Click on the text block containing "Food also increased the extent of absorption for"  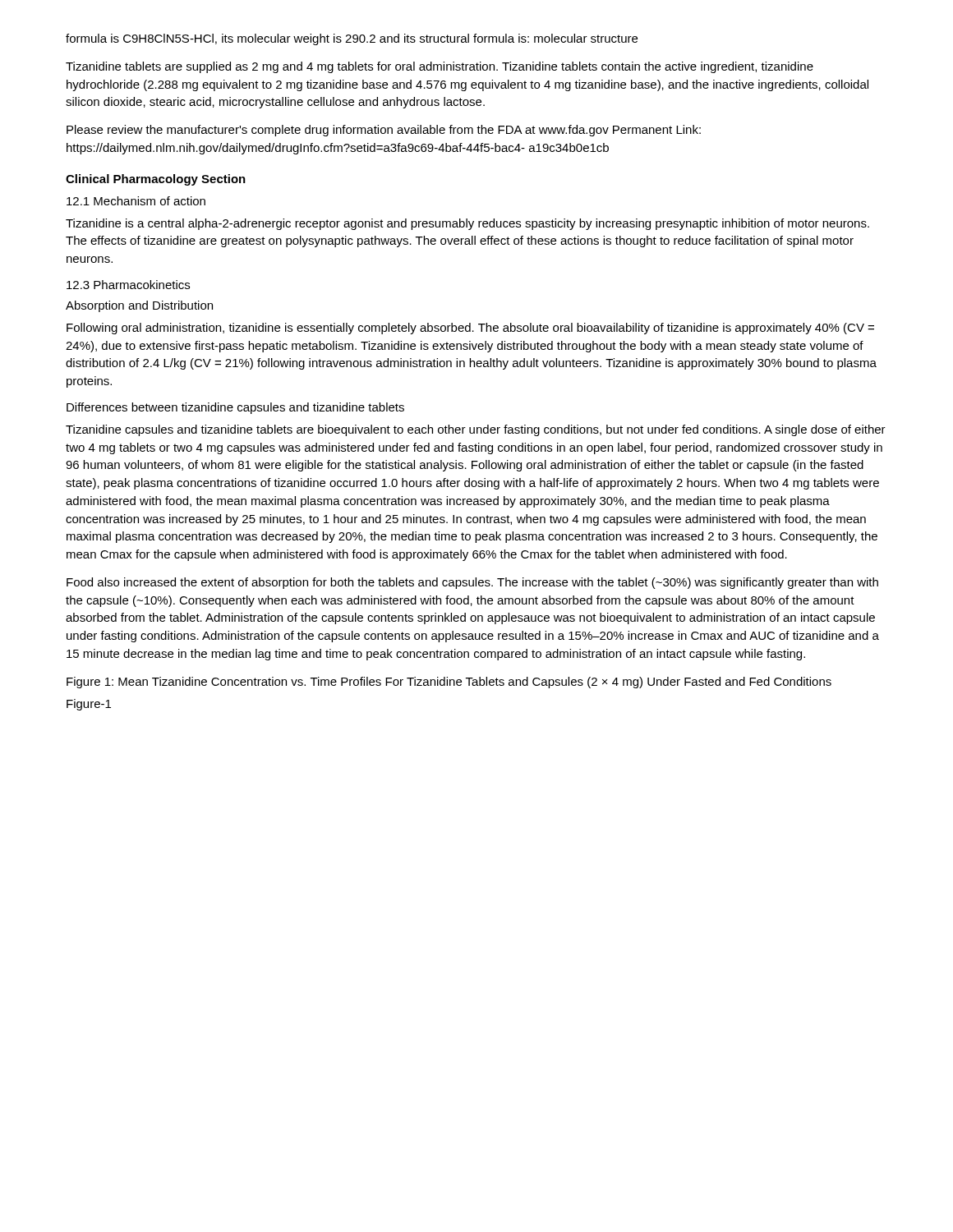pos(472,617)
